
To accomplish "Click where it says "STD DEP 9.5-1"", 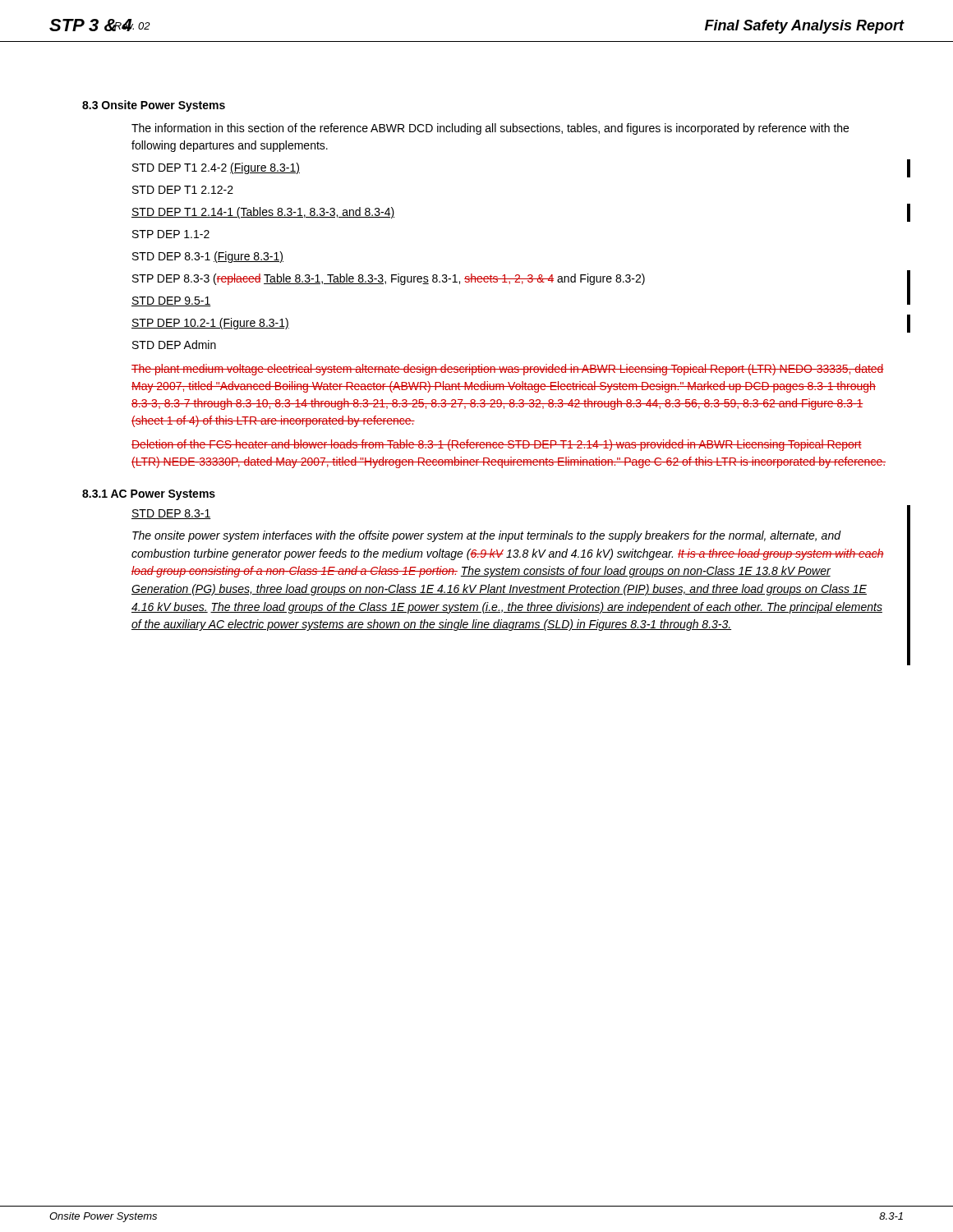I will click(171, 301).
